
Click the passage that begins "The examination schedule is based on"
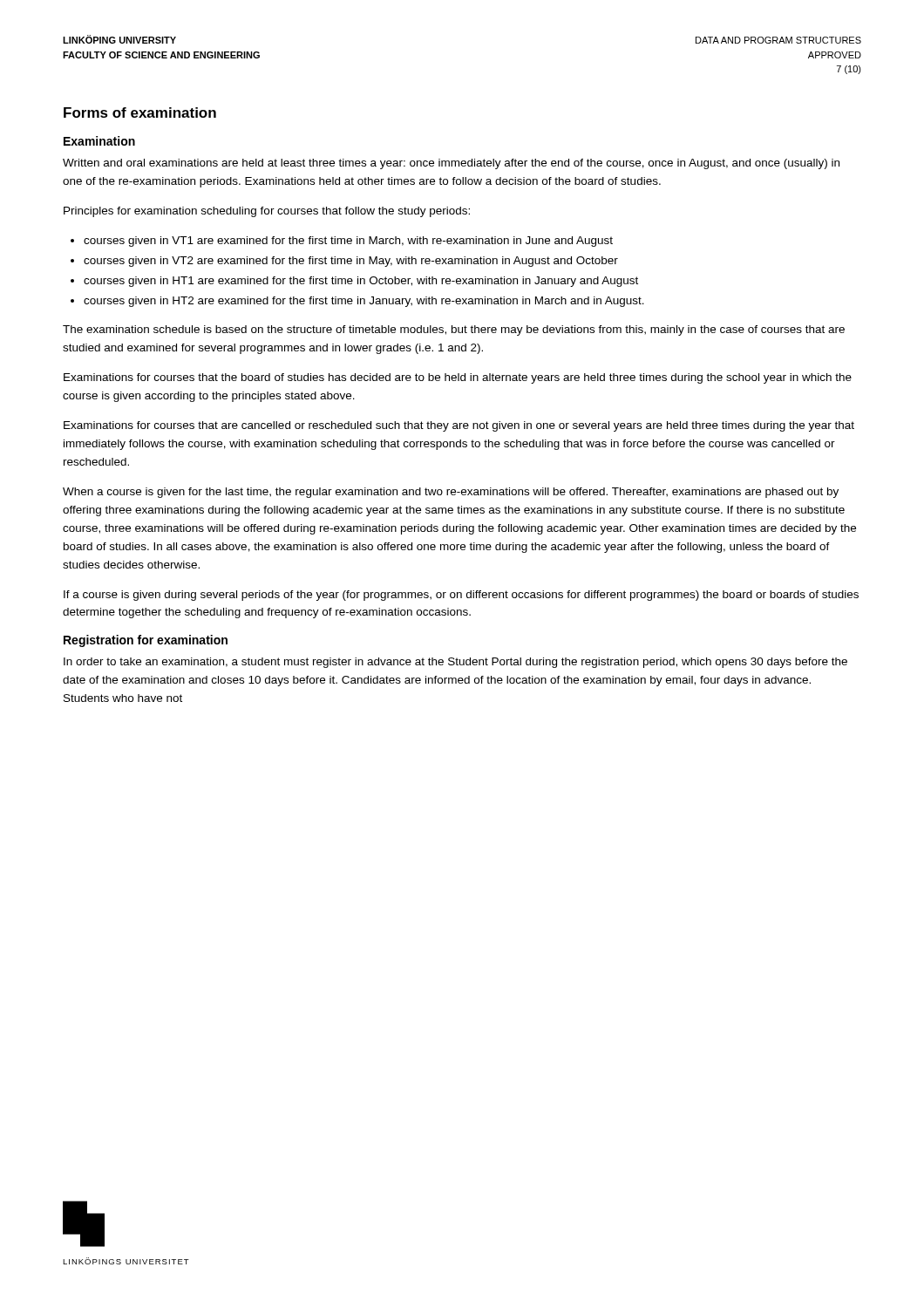click(x=454, y=339)
